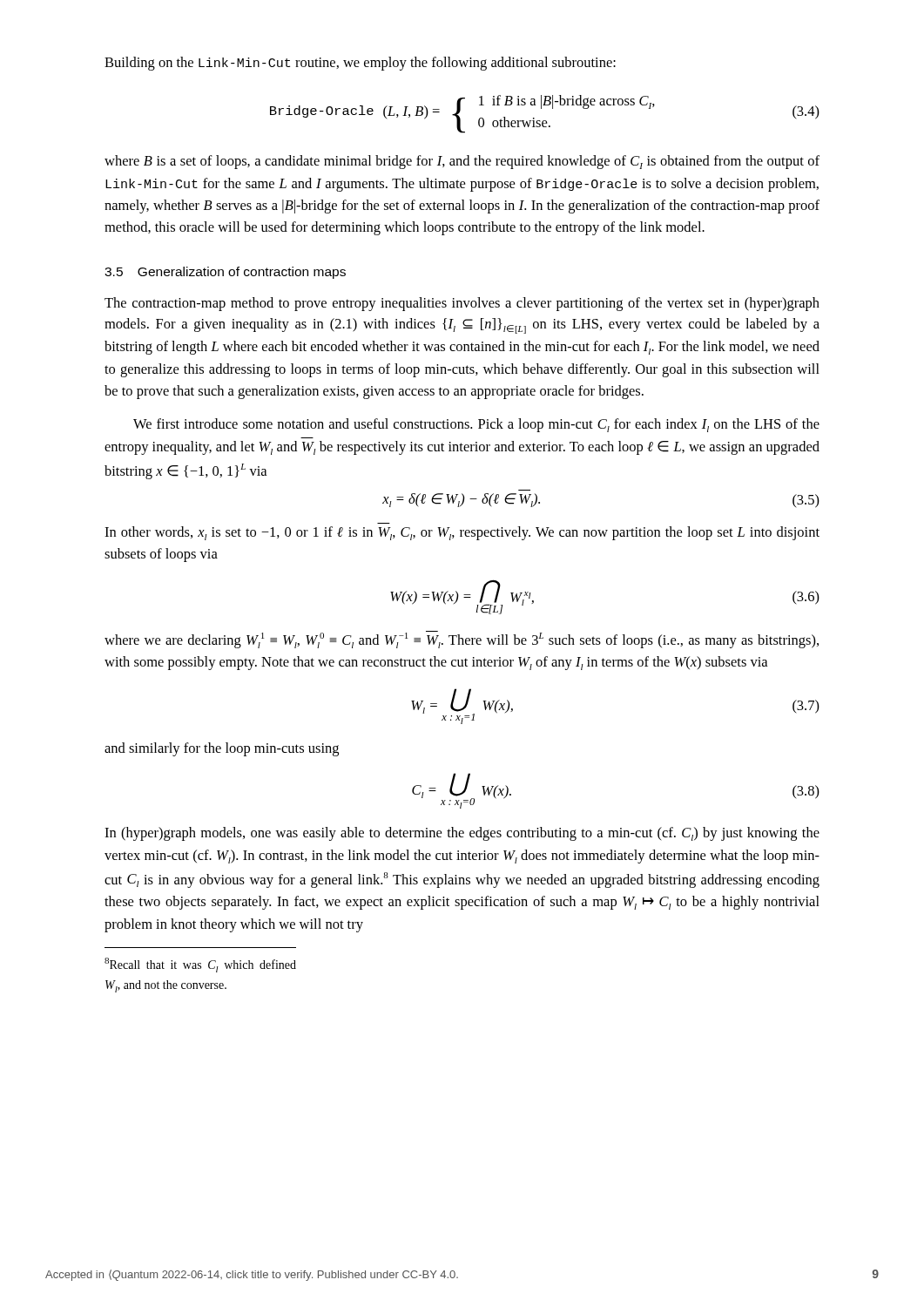924x1307 pixels.
Task: Where is the passage that starts "We first introduce some notation and useful"?
Action: coord(462,448)
